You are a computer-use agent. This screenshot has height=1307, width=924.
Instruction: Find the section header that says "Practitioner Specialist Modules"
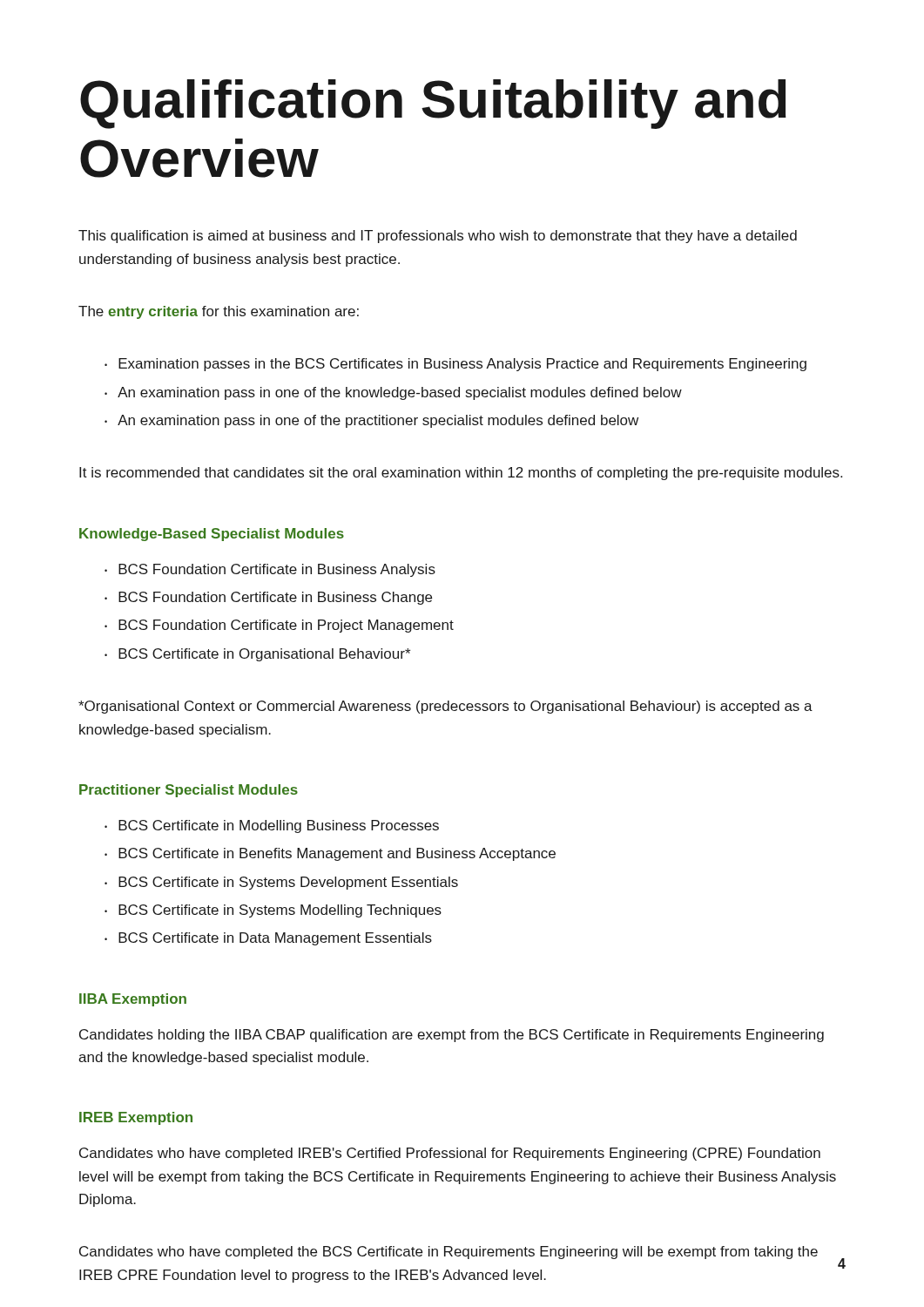(x=188, y=790)
